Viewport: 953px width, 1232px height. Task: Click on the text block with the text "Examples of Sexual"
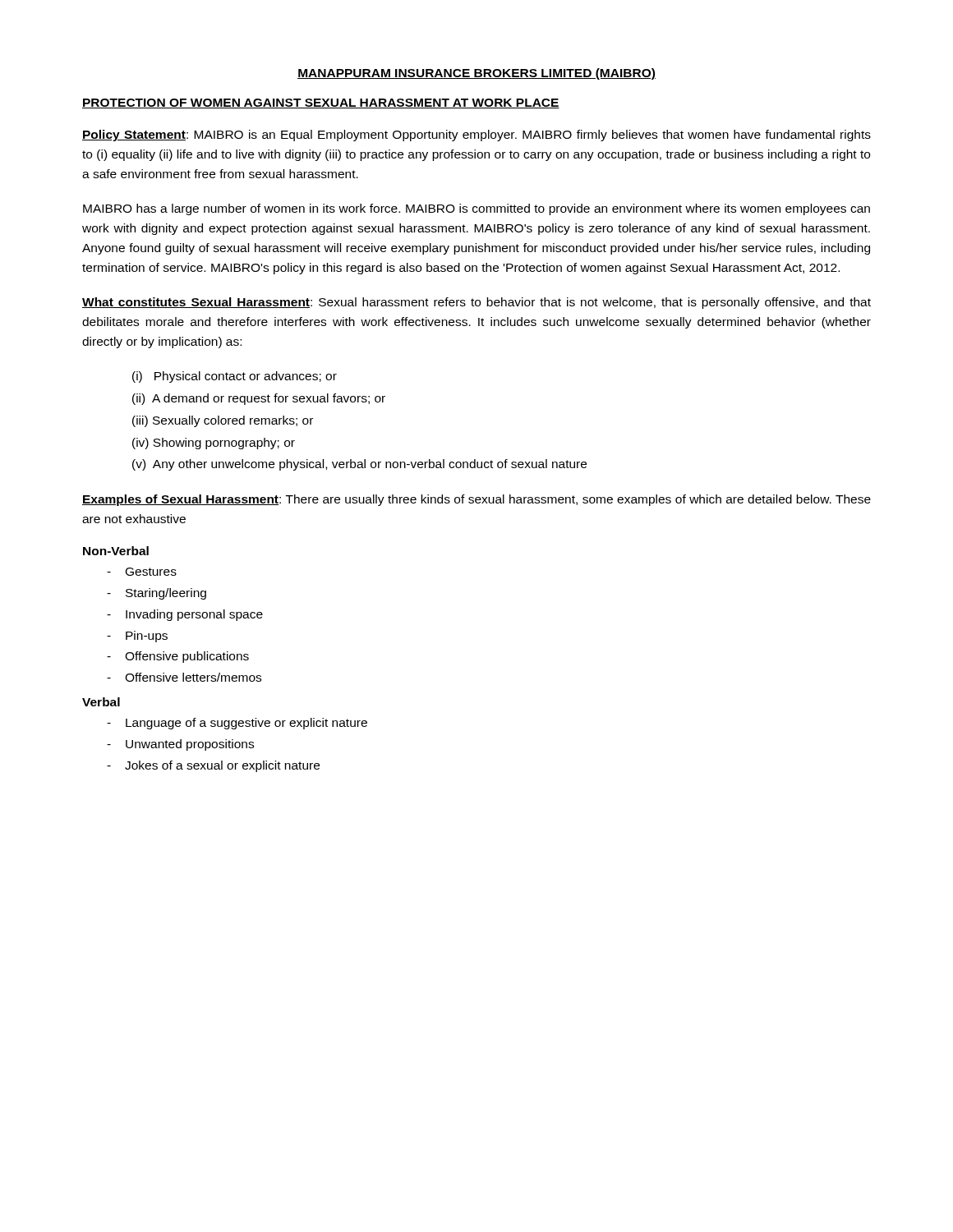[x=476, y=509]
